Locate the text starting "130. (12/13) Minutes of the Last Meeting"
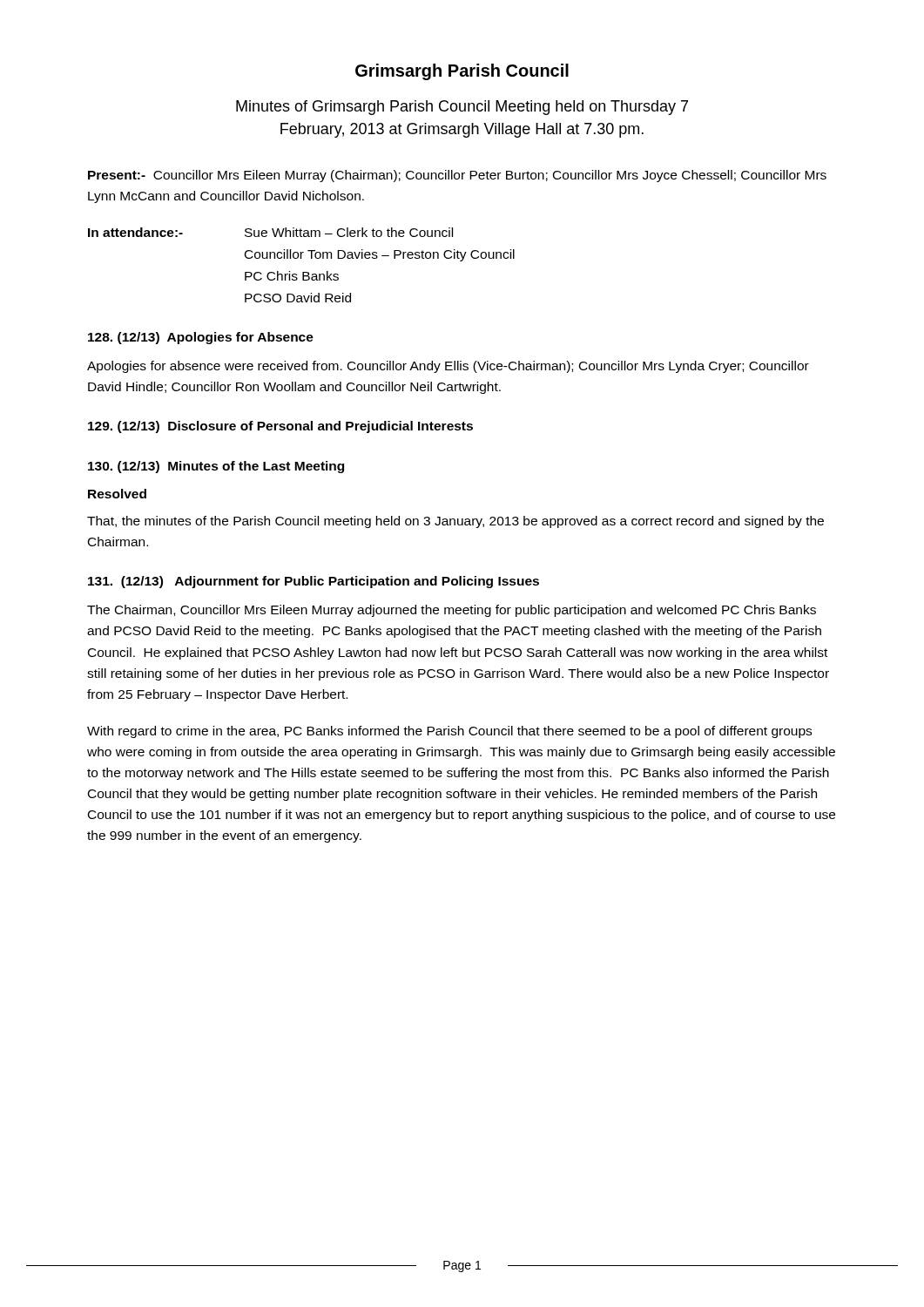This screenshot has height=1307, width=924. pos(216,466)
